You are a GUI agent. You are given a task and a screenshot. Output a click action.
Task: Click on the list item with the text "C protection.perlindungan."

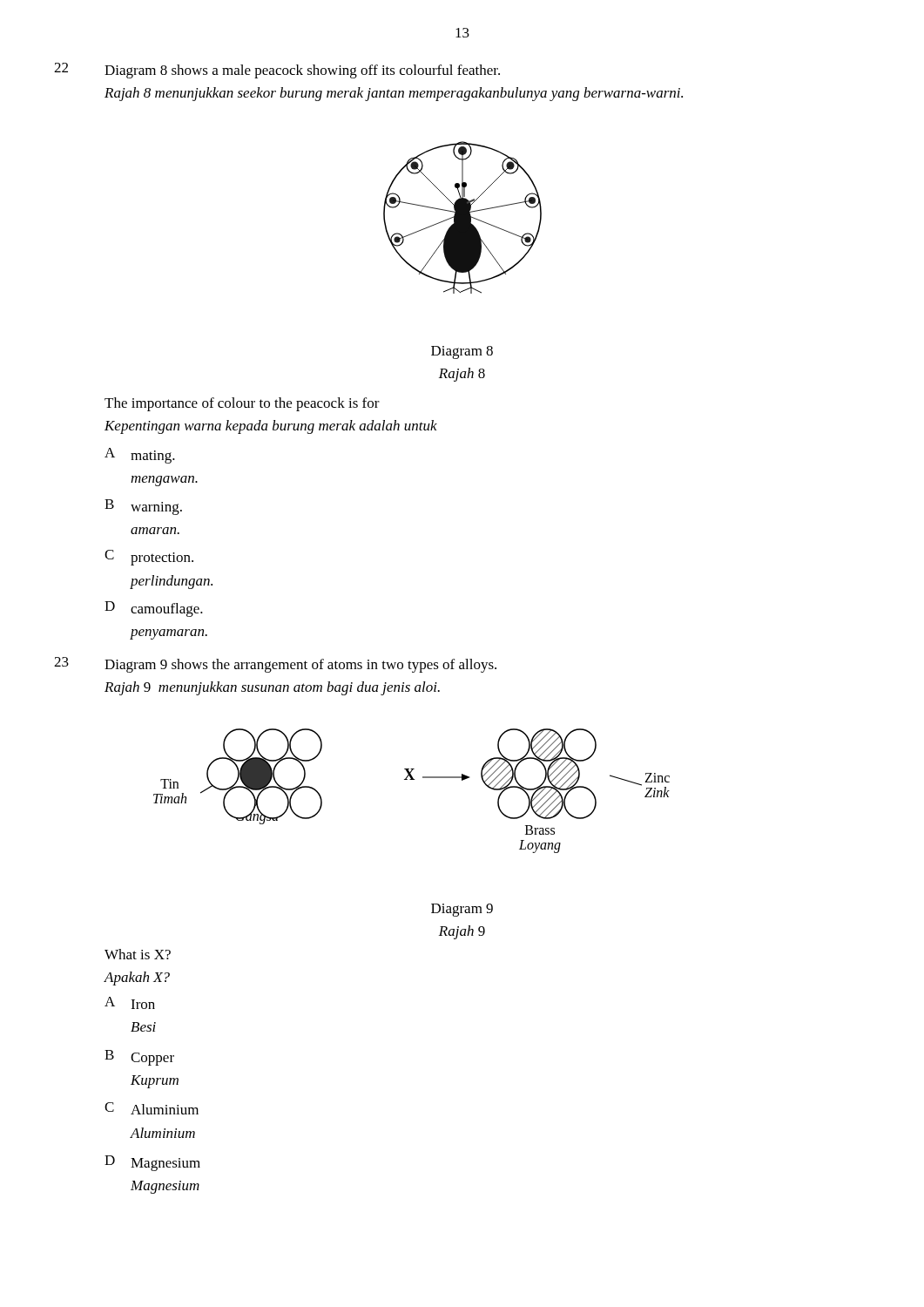tap(159, 570)
